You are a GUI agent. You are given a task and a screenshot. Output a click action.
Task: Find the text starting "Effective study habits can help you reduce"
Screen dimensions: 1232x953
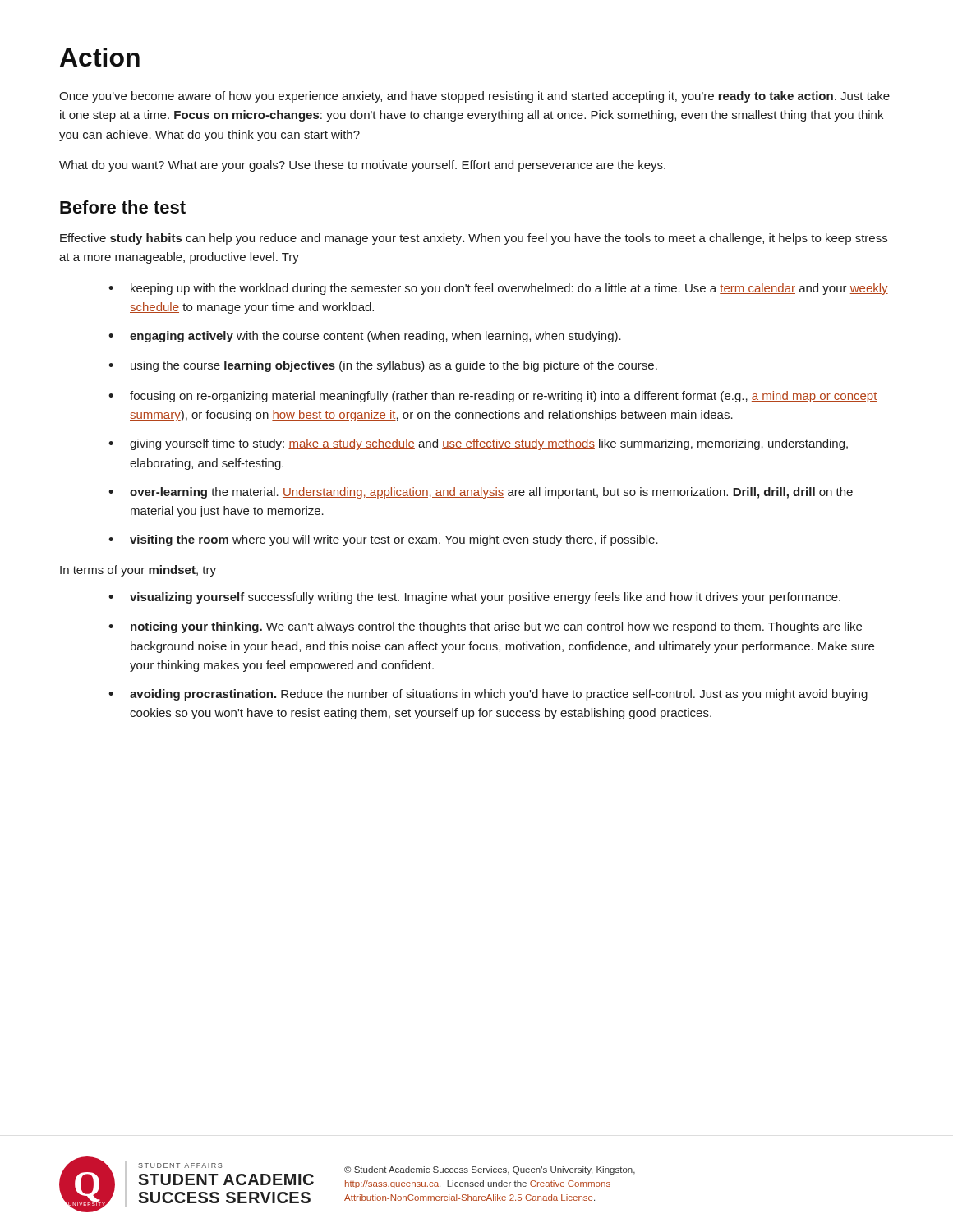point(476,247)
